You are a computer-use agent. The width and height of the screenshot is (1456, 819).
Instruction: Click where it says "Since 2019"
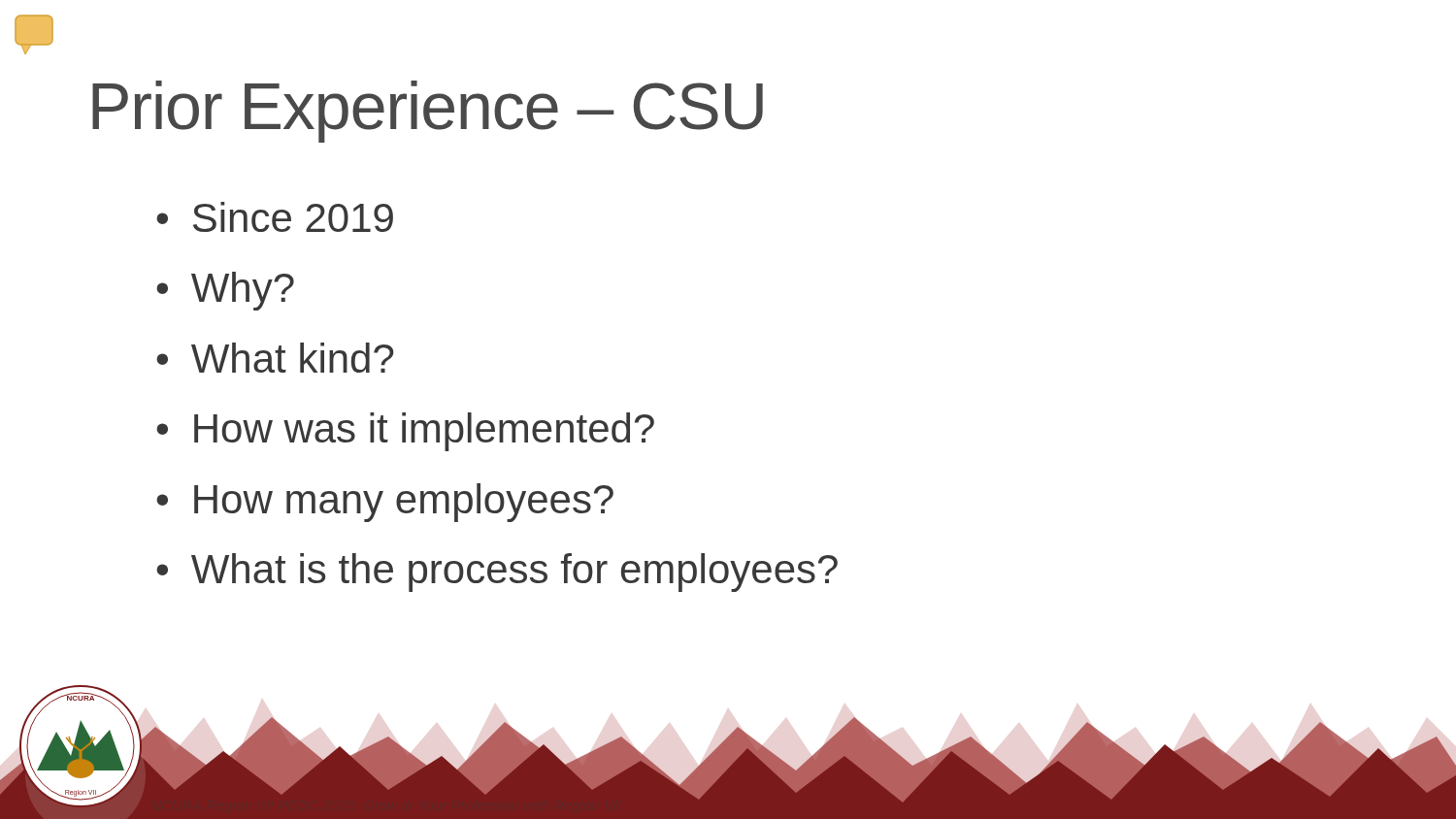[x=293, y=218]
